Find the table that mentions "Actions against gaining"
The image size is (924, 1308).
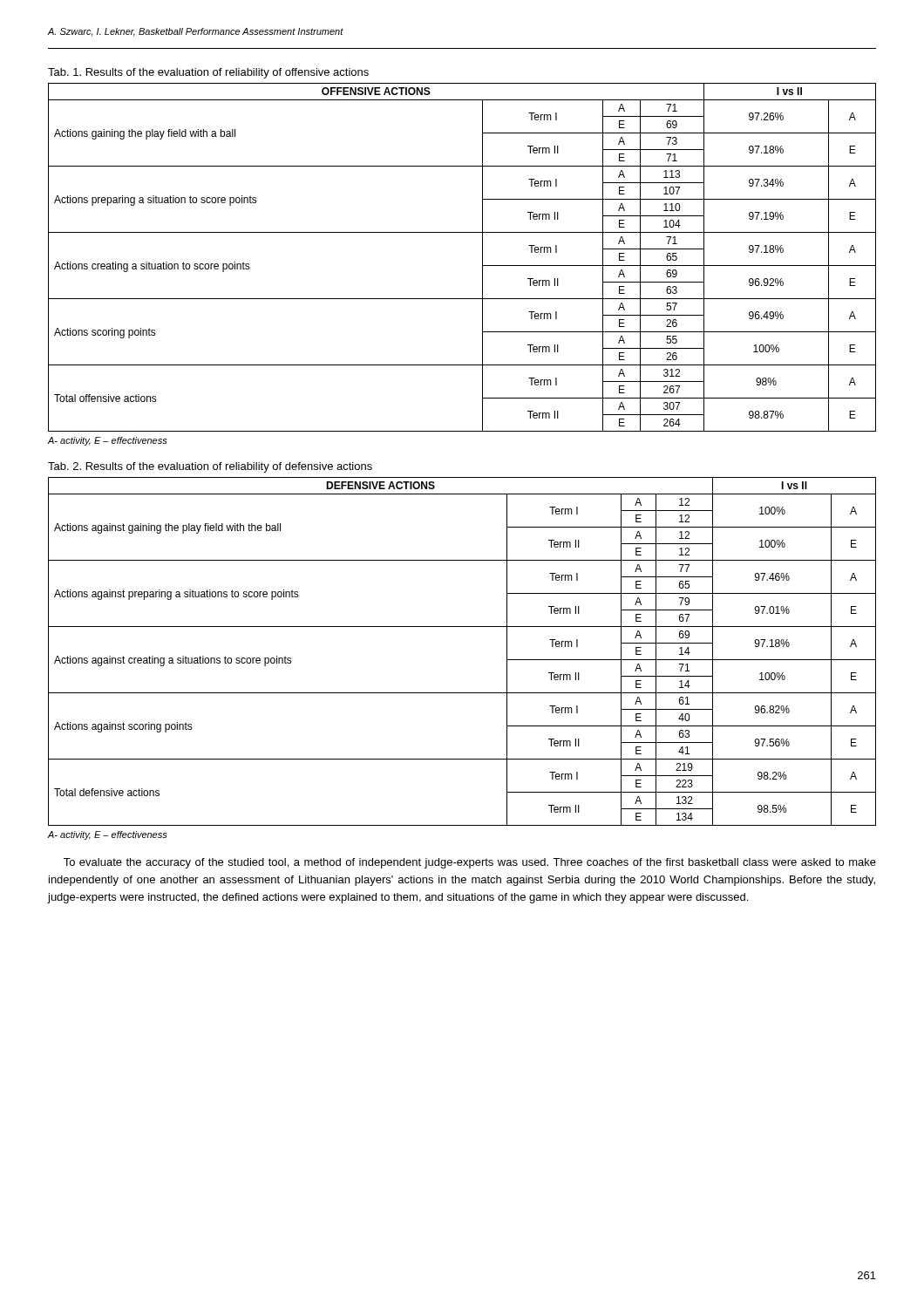coord(462,651)
